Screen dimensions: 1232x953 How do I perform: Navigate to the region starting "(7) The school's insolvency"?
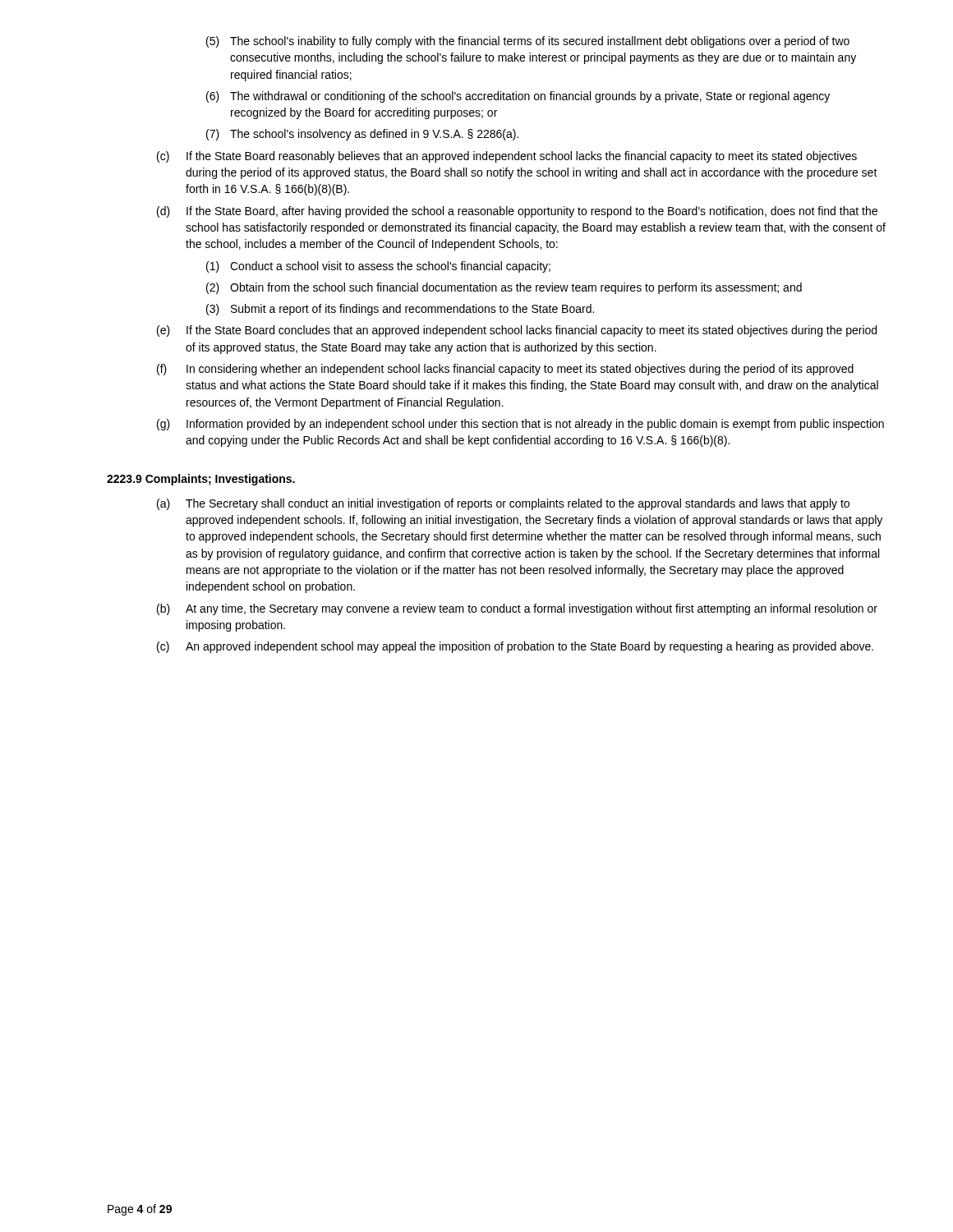(x=362, y=135)
